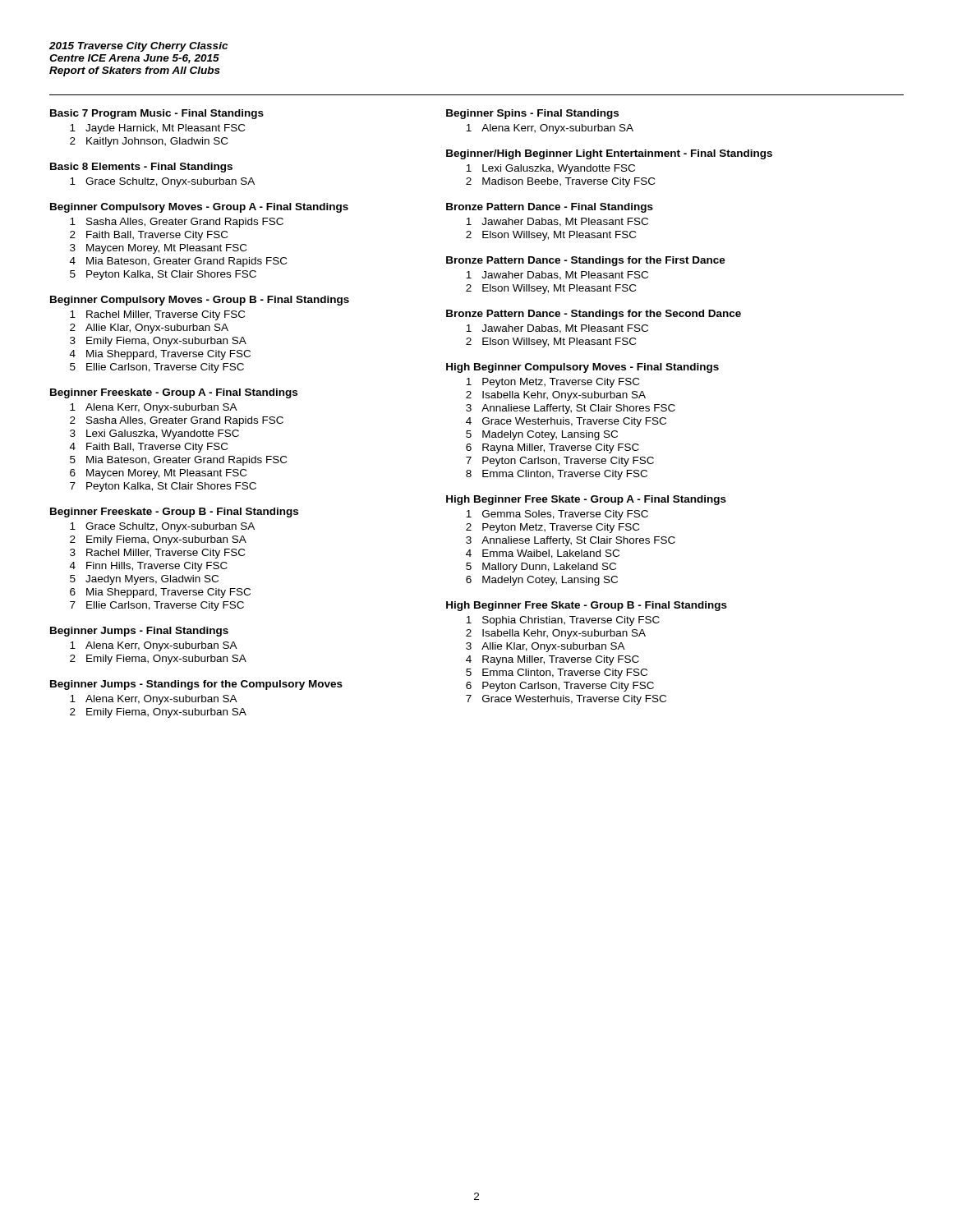Locate the element starting "High Beginner Compulsory Moves - Final Standings"
Screen dimensions: 1232x953
tap(582, 367)
